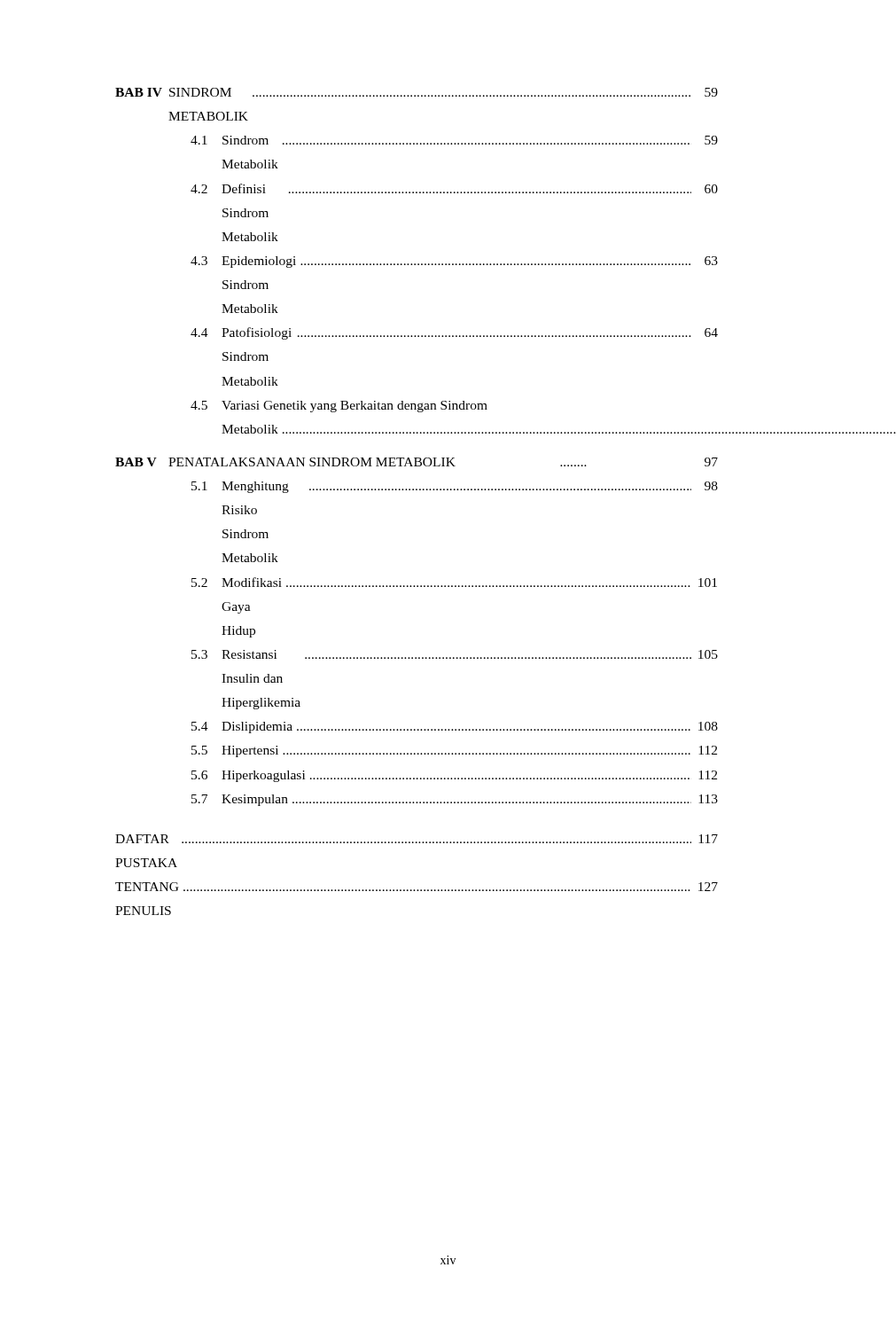The height and width of the screenshot is (1330, 896).
Task: Point to "5.5 Hipertensi 112"
Action: pos(443,750)
